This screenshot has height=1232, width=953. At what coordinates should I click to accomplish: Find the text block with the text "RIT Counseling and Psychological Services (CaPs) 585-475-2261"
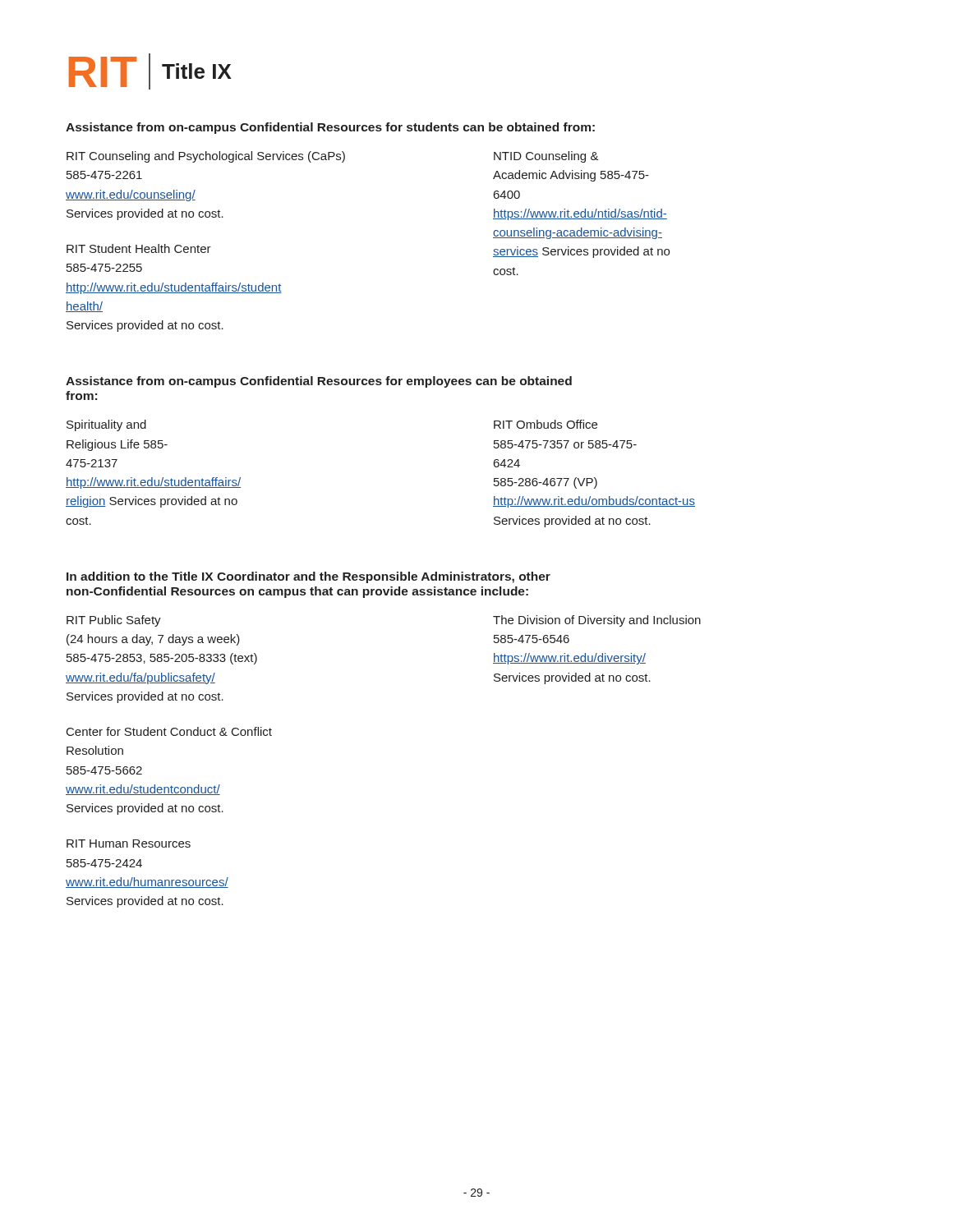(x=206, y=157)
